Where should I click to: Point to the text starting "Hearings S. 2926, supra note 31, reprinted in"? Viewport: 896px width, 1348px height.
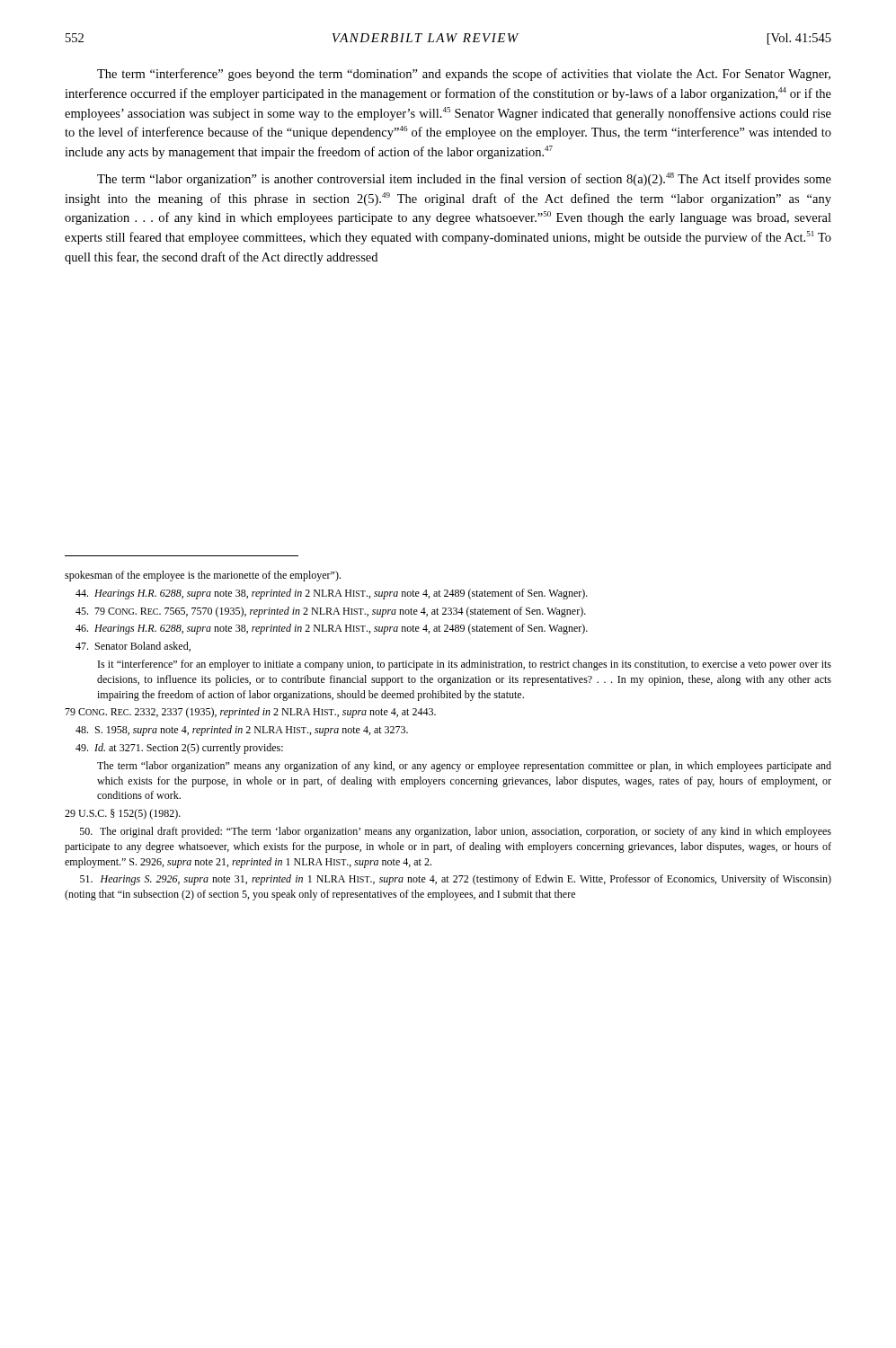tap(448, 887)
